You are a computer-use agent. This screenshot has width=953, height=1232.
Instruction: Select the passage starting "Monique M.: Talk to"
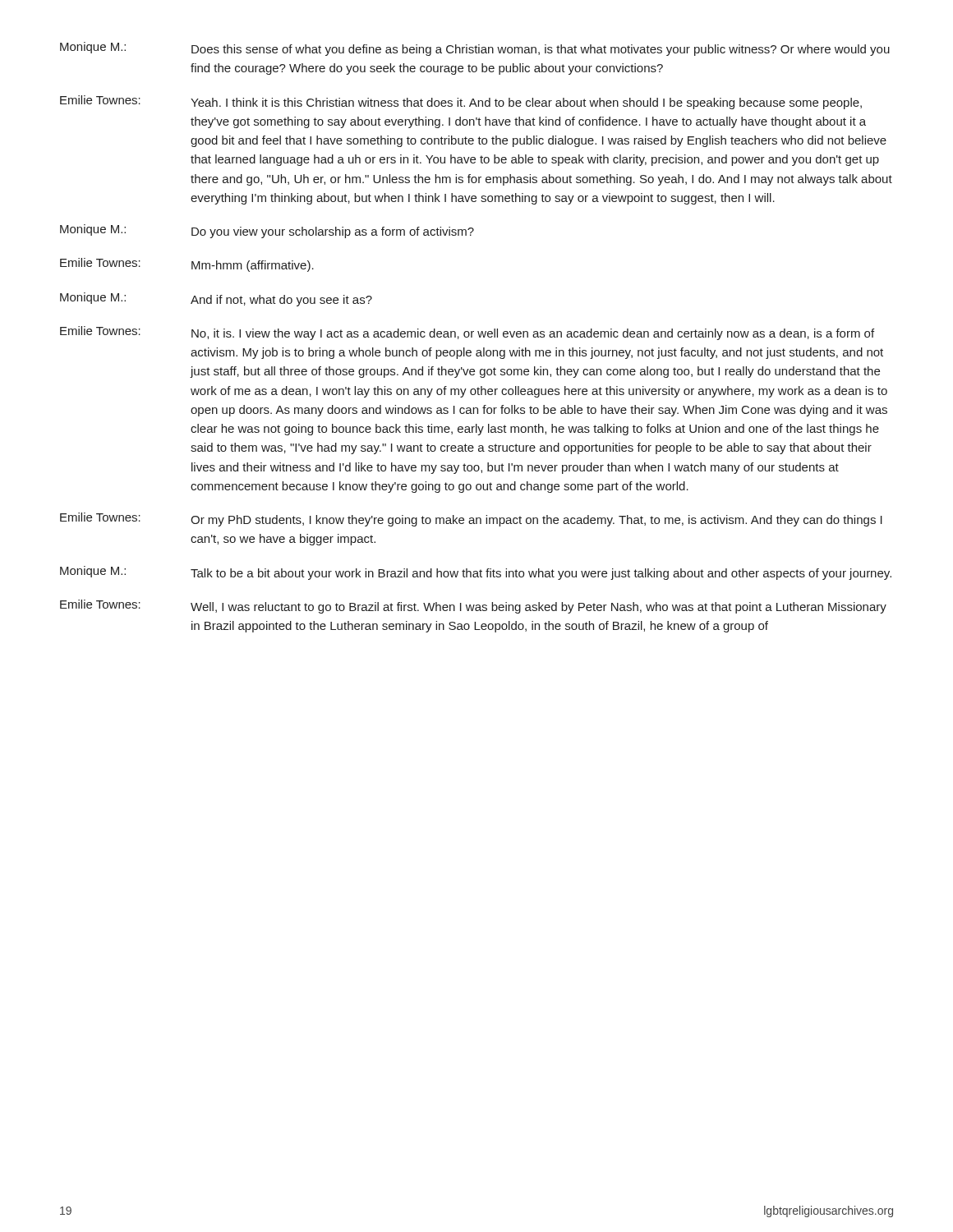(476, 573)
